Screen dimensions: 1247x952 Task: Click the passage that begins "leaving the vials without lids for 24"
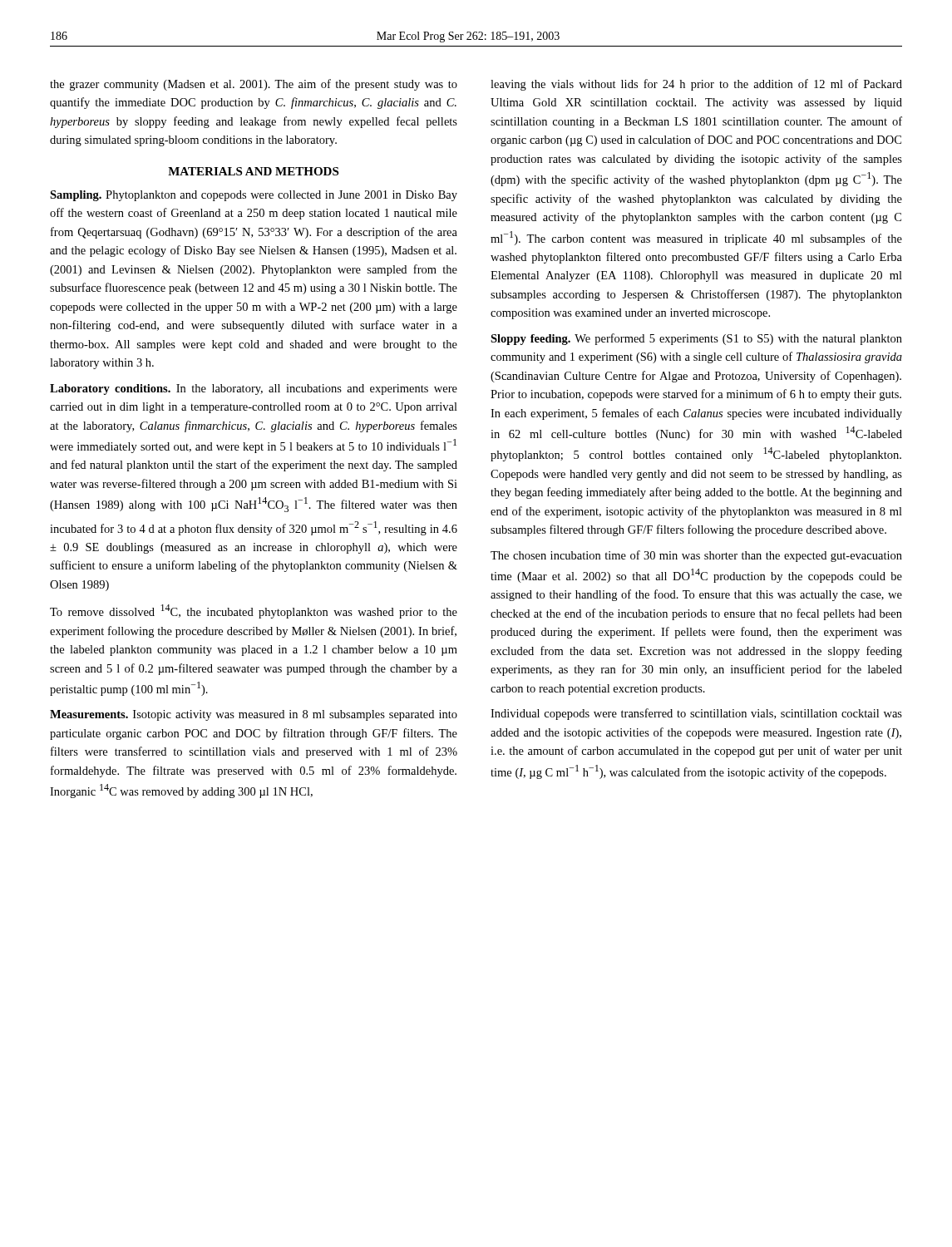coord(696,199)
